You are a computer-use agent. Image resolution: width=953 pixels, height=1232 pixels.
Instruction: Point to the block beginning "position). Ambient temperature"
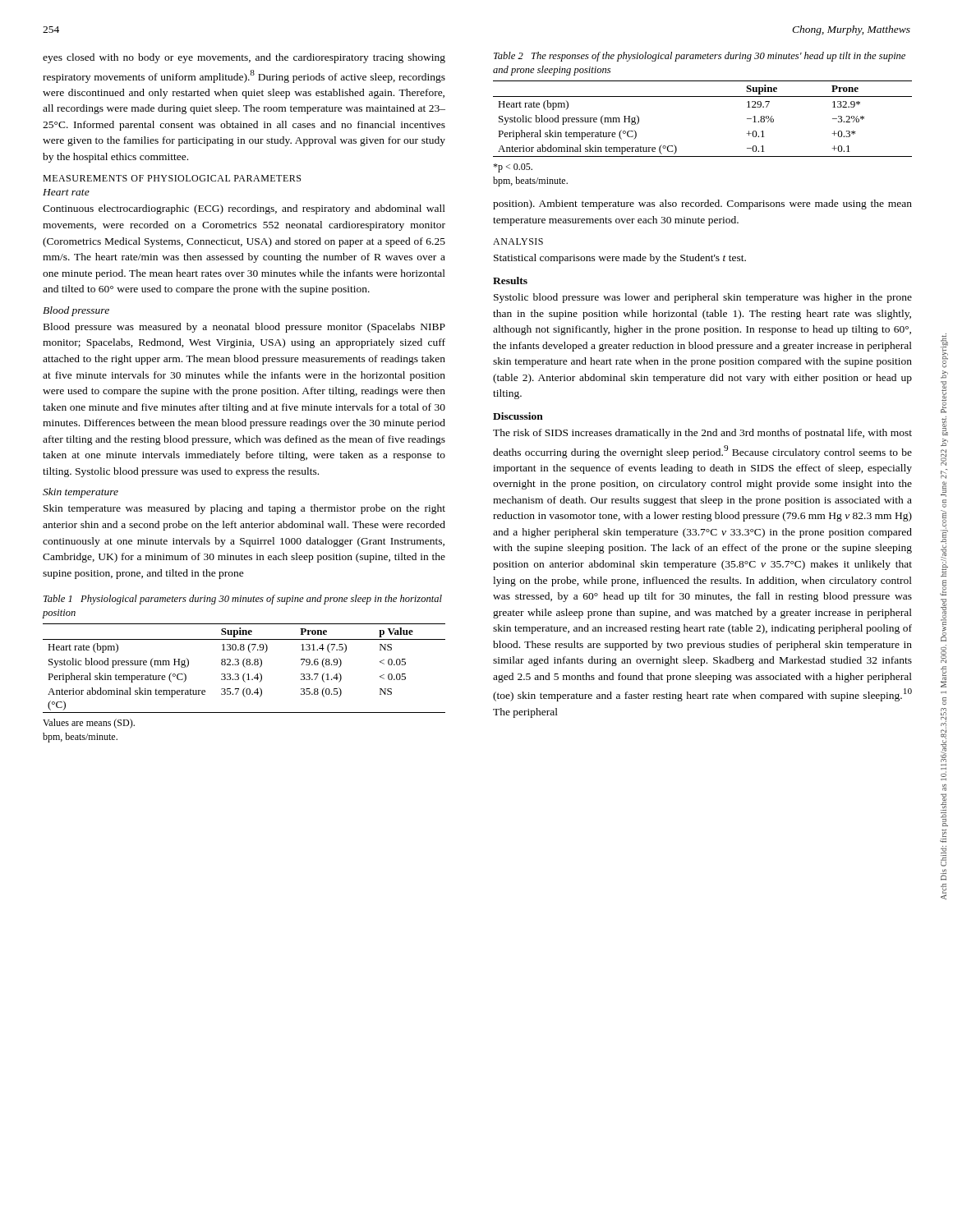(702, 212)
